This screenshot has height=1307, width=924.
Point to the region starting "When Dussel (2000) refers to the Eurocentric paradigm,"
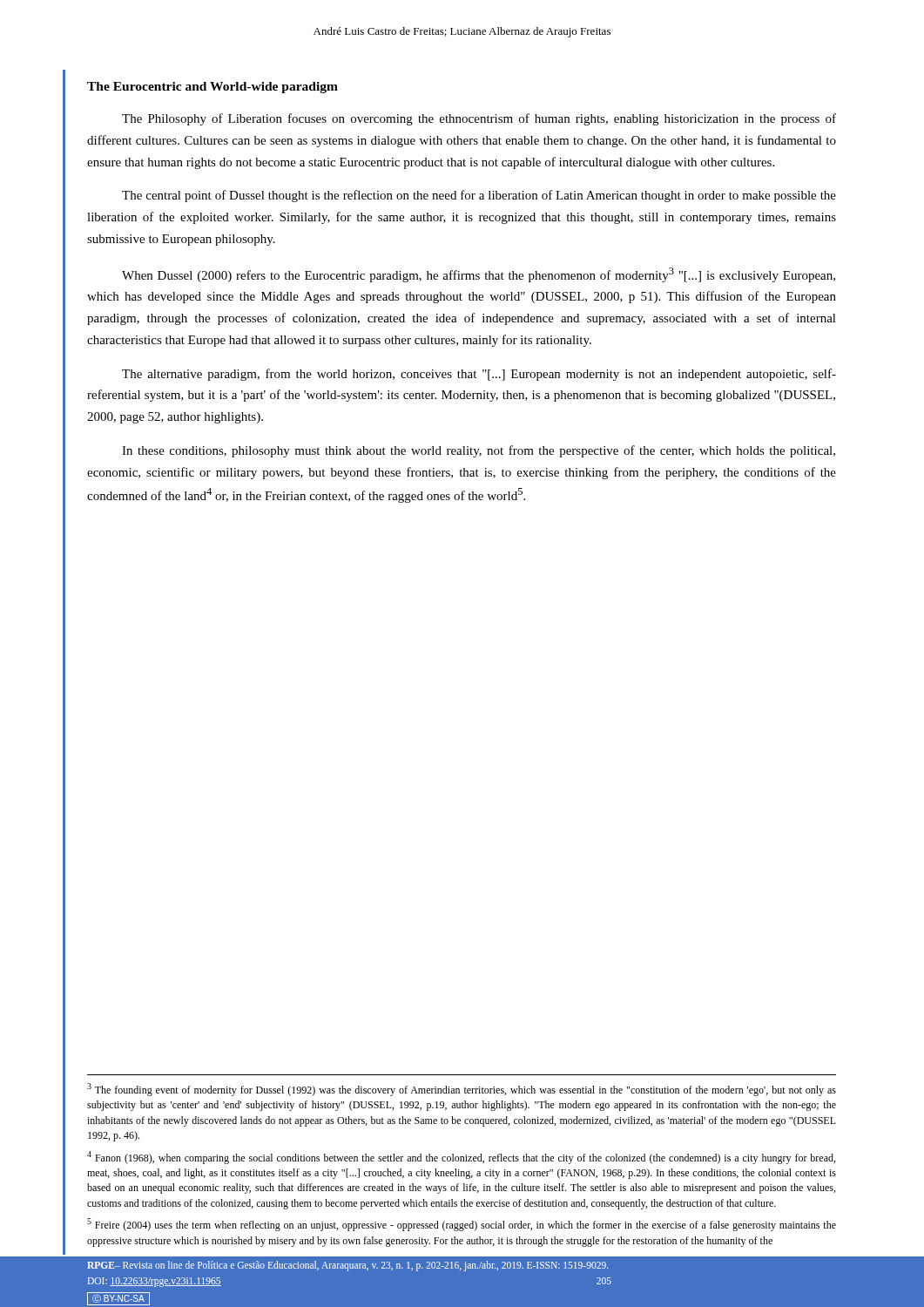[x=462, y=306]
